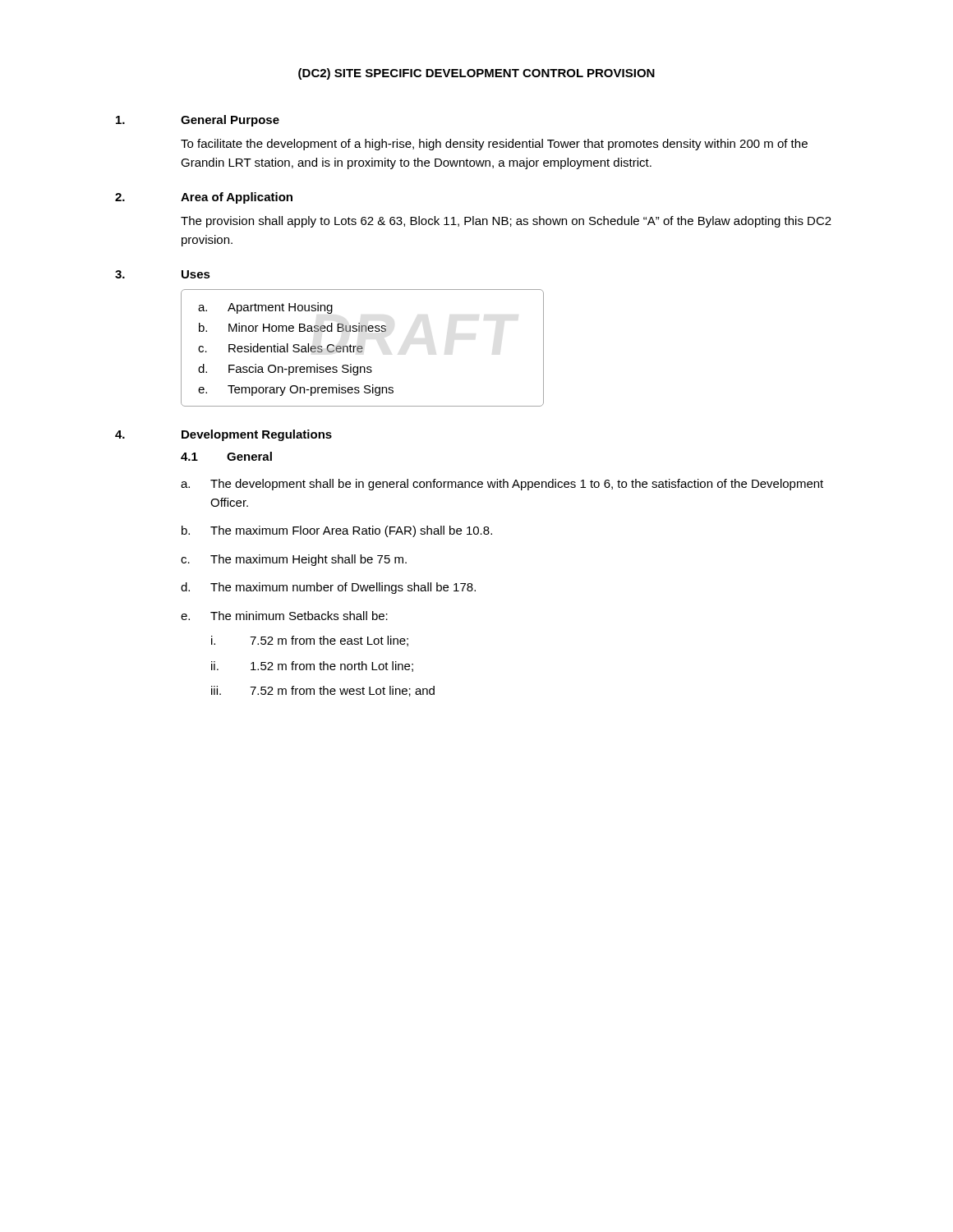953x1232 pixels.
Task: Click on the section header with the text "Area of Application"
Action: pyautogui.click(x=237, y=197)
